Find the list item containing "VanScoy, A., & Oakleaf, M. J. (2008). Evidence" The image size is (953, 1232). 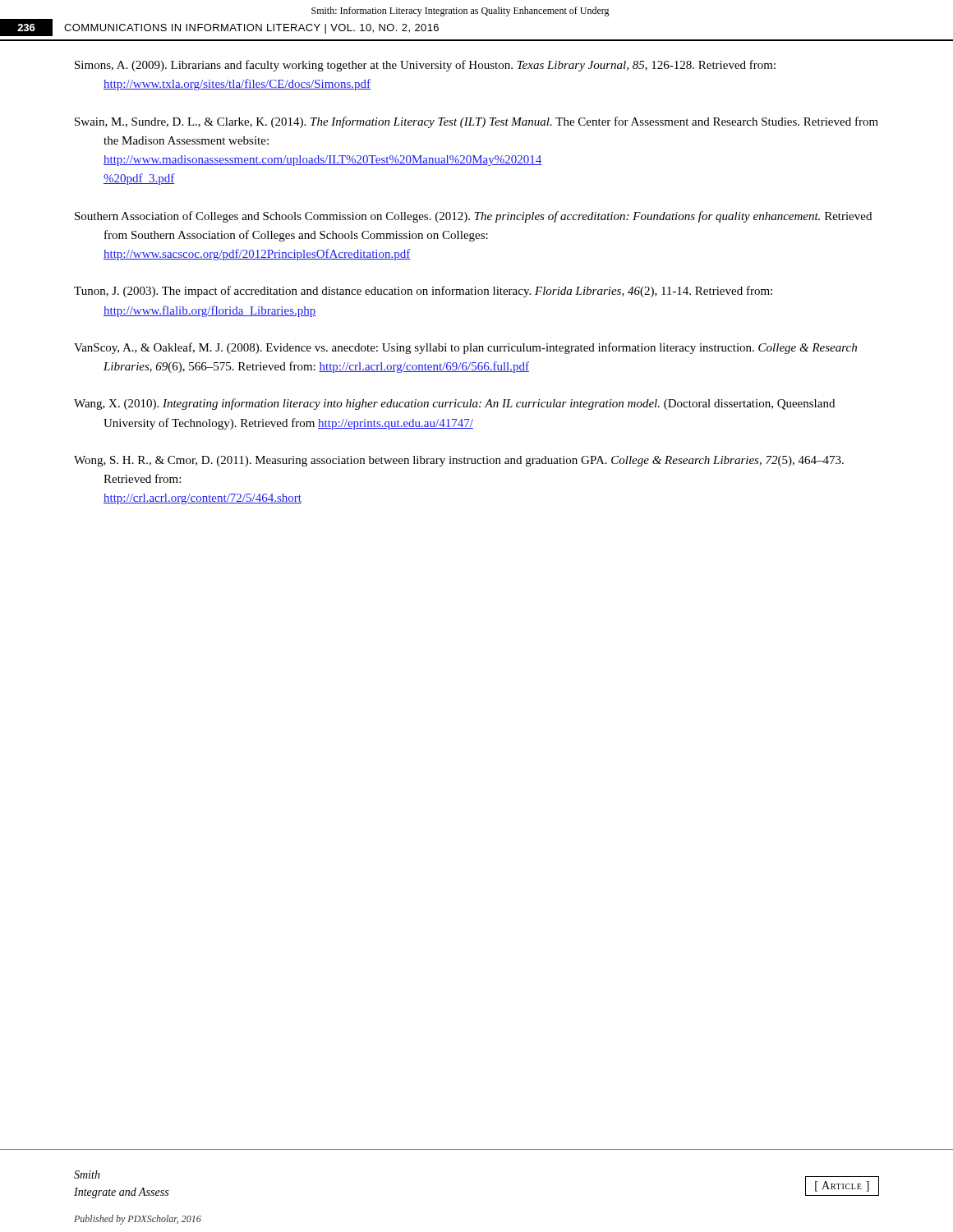466,357
